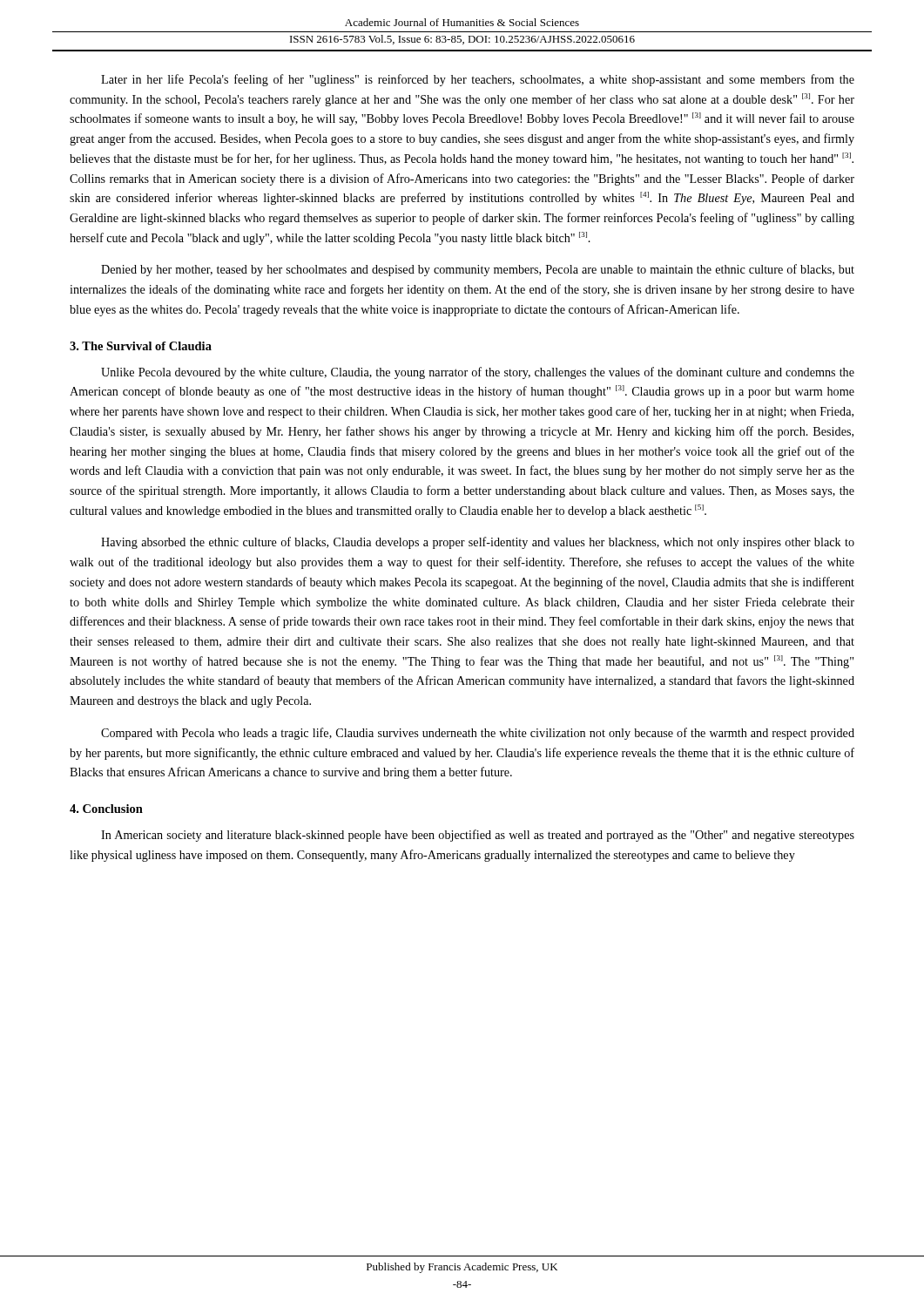Locate the block of text that opens with "Denied by her"
The height and width of the screenshot is (1307, 924).
click(462, 289)
